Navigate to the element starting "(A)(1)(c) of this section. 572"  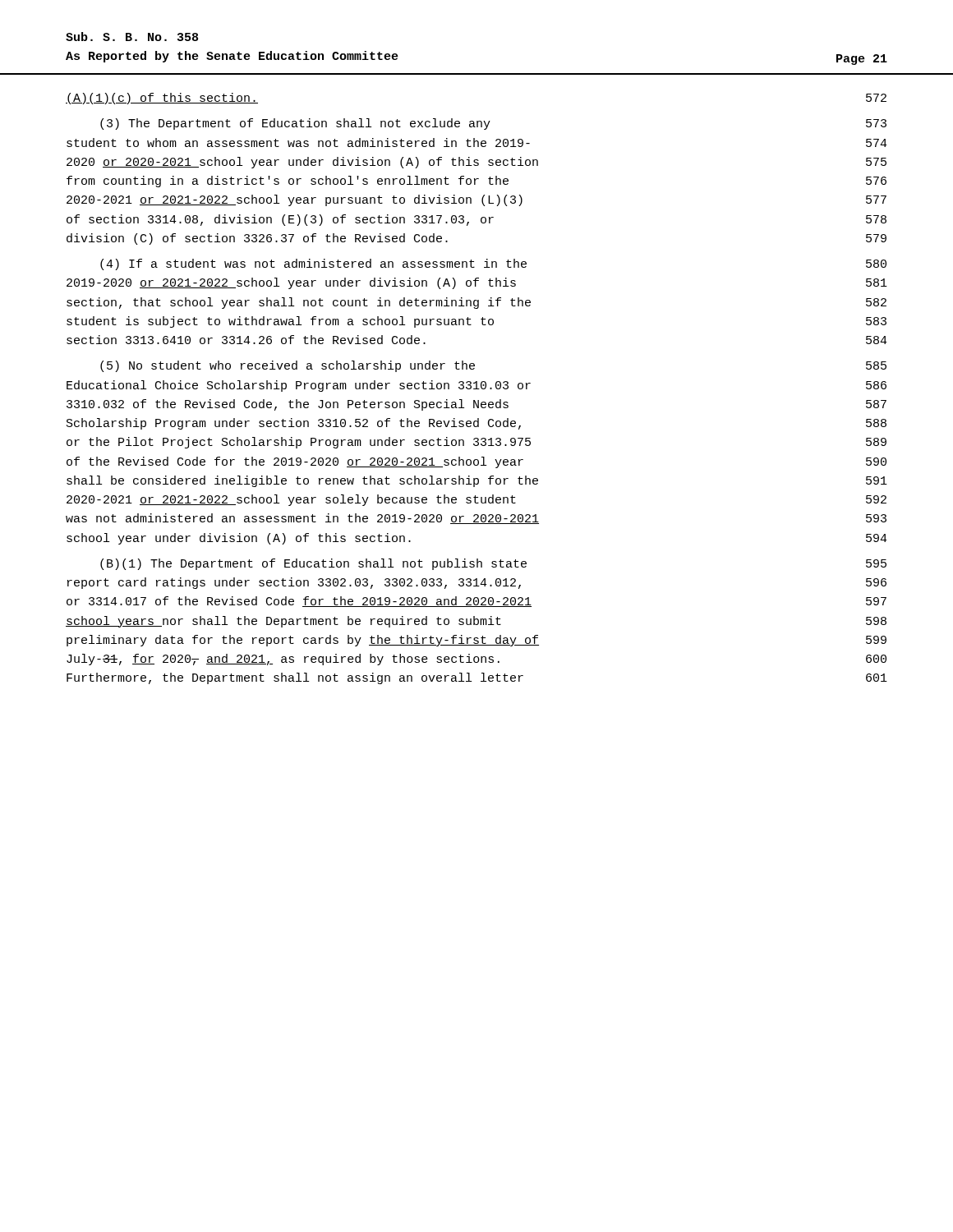click(187, 98)
